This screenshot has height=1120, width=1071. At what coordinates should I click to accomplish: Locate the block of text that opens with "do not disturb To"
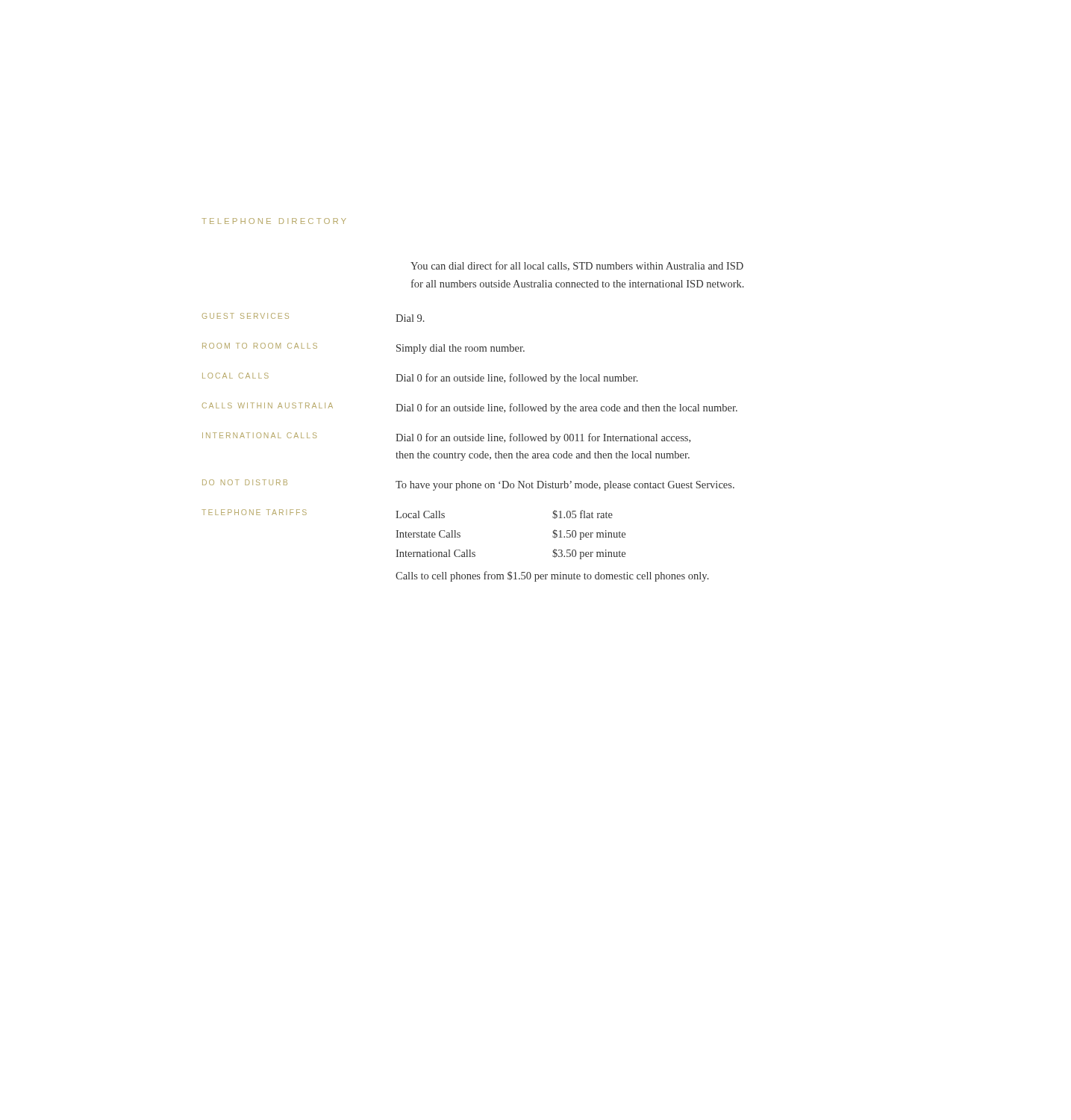537,486
